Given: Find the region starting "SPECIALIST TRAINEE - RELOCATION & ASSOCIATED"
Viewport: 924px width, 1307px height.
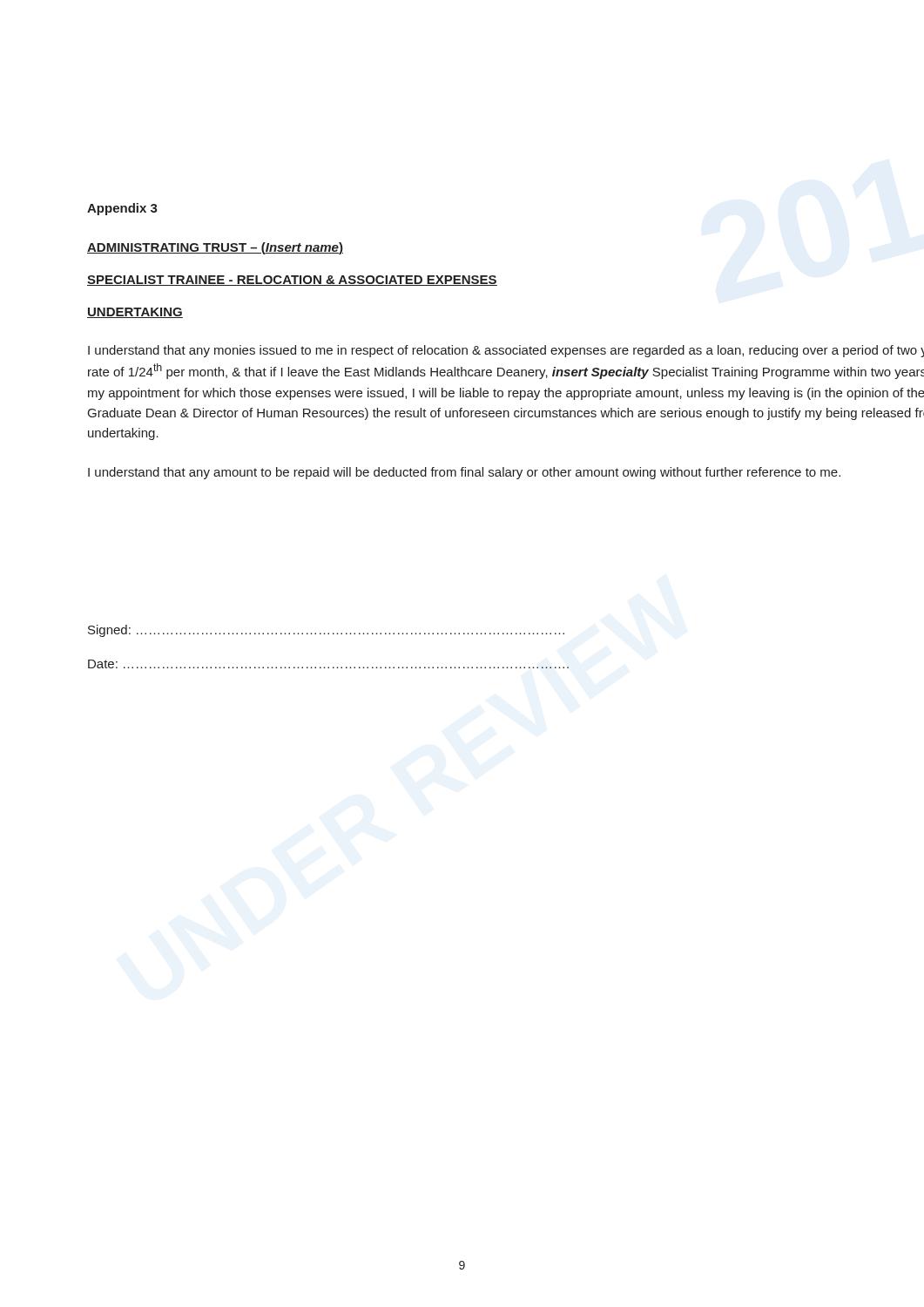Looking at the screenshot, I should 506,279.
